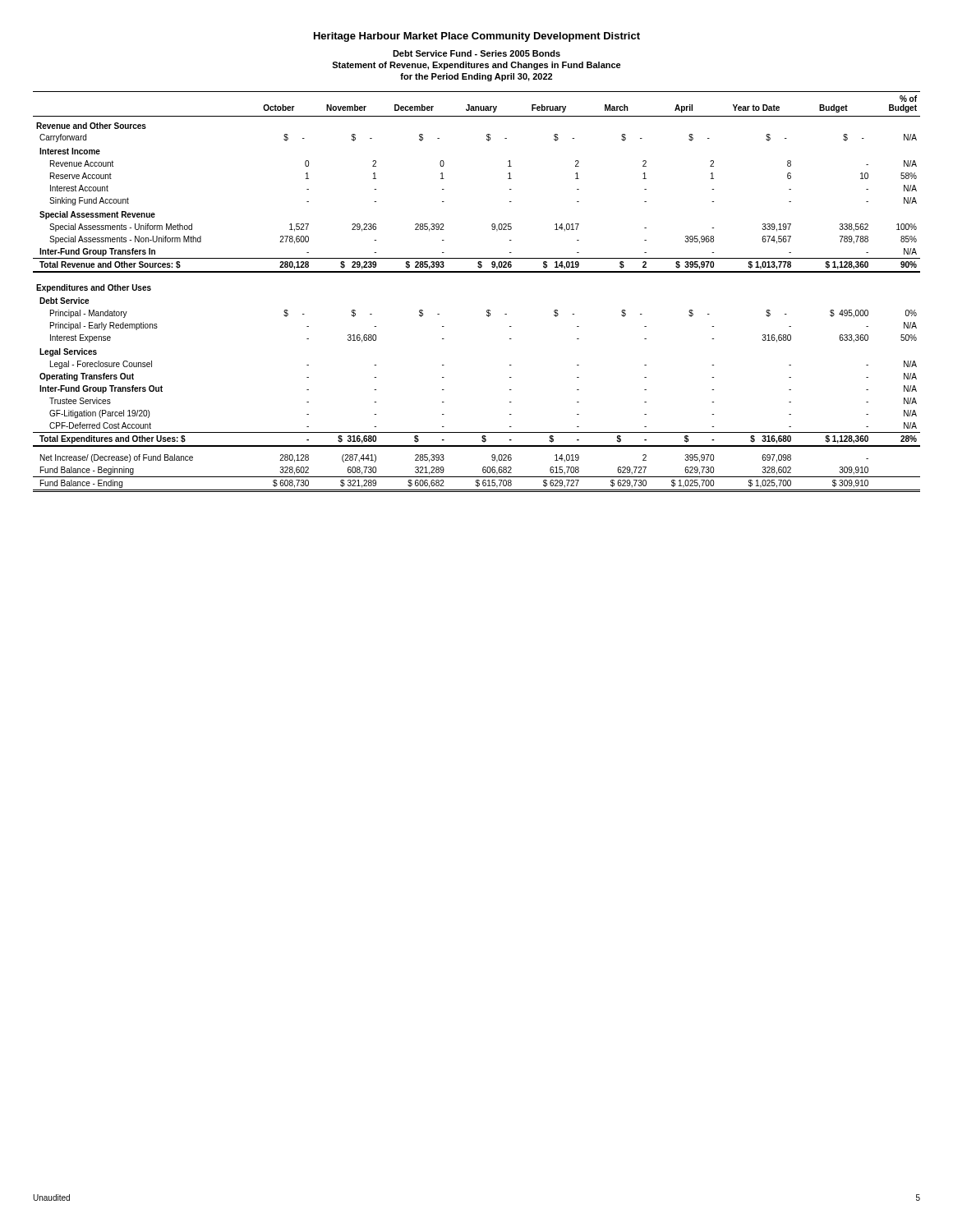Locate the title that says "Heritage Harbour Market Place Community"

click(476, 36)
